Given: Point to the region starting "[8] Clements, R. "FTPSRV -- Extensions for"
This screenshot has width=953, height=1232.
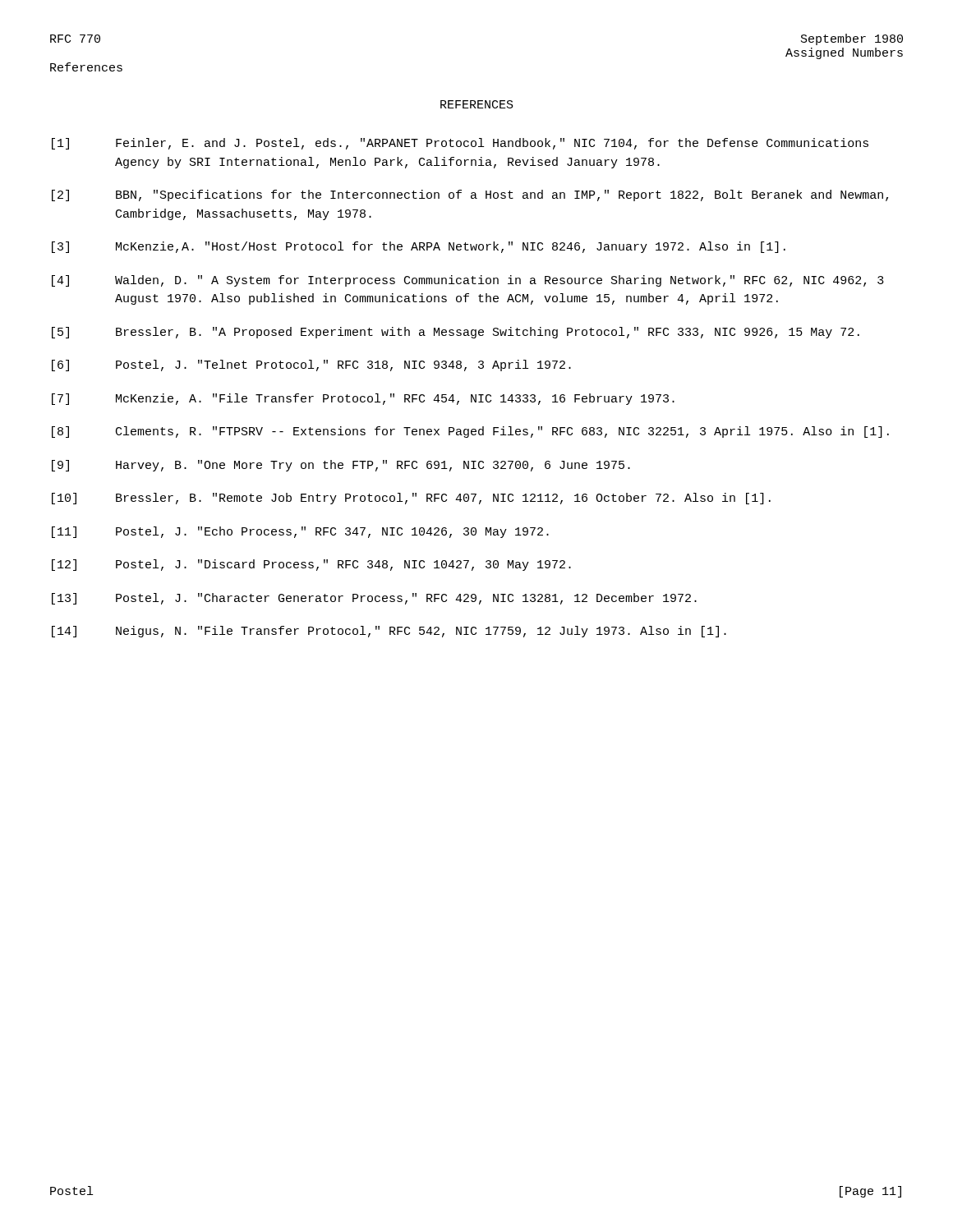Looking at the screenshot, I should coord(476,433).
